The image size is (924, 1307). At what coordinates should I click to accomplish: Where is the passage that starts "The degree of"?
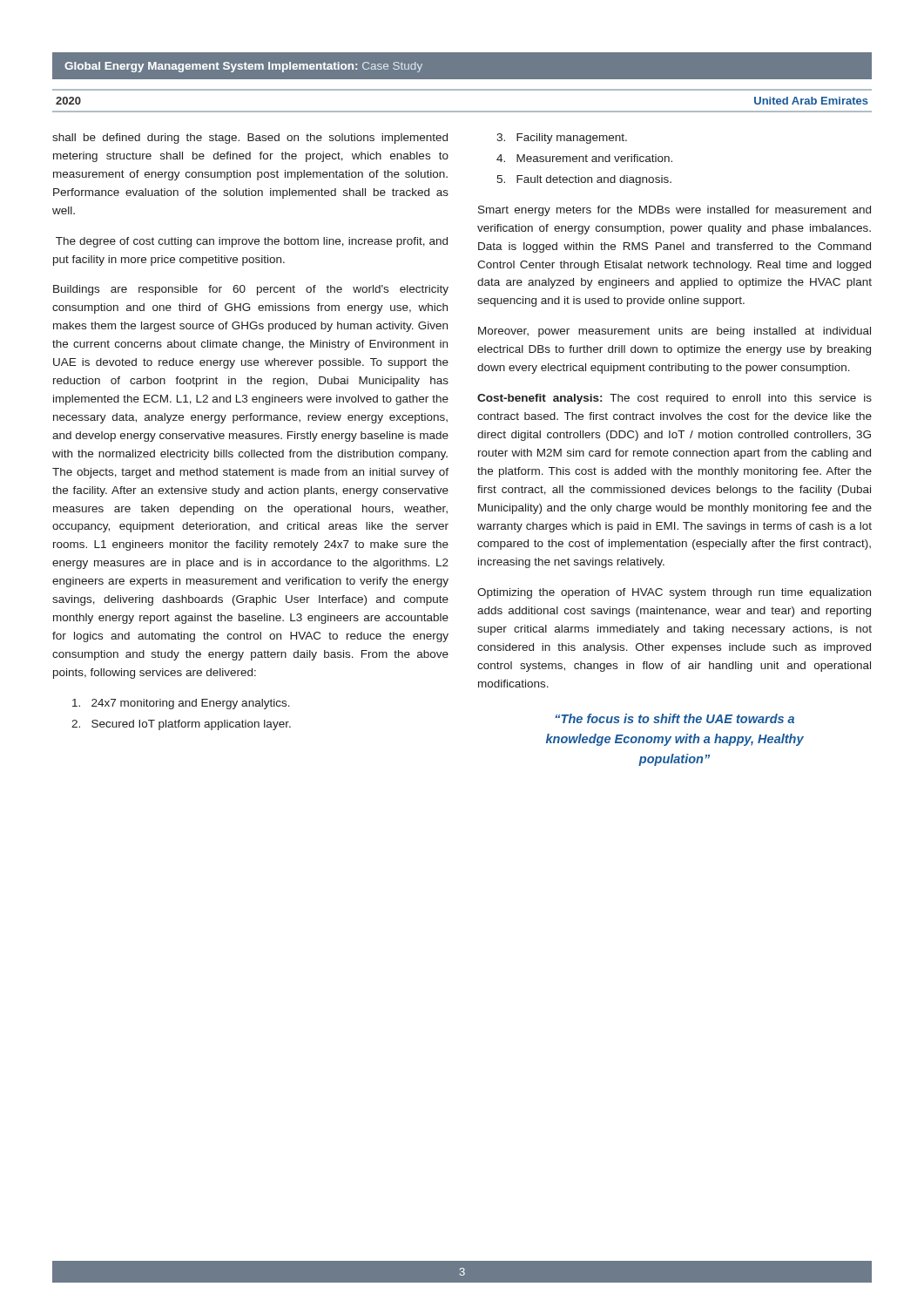coord(250,250)
